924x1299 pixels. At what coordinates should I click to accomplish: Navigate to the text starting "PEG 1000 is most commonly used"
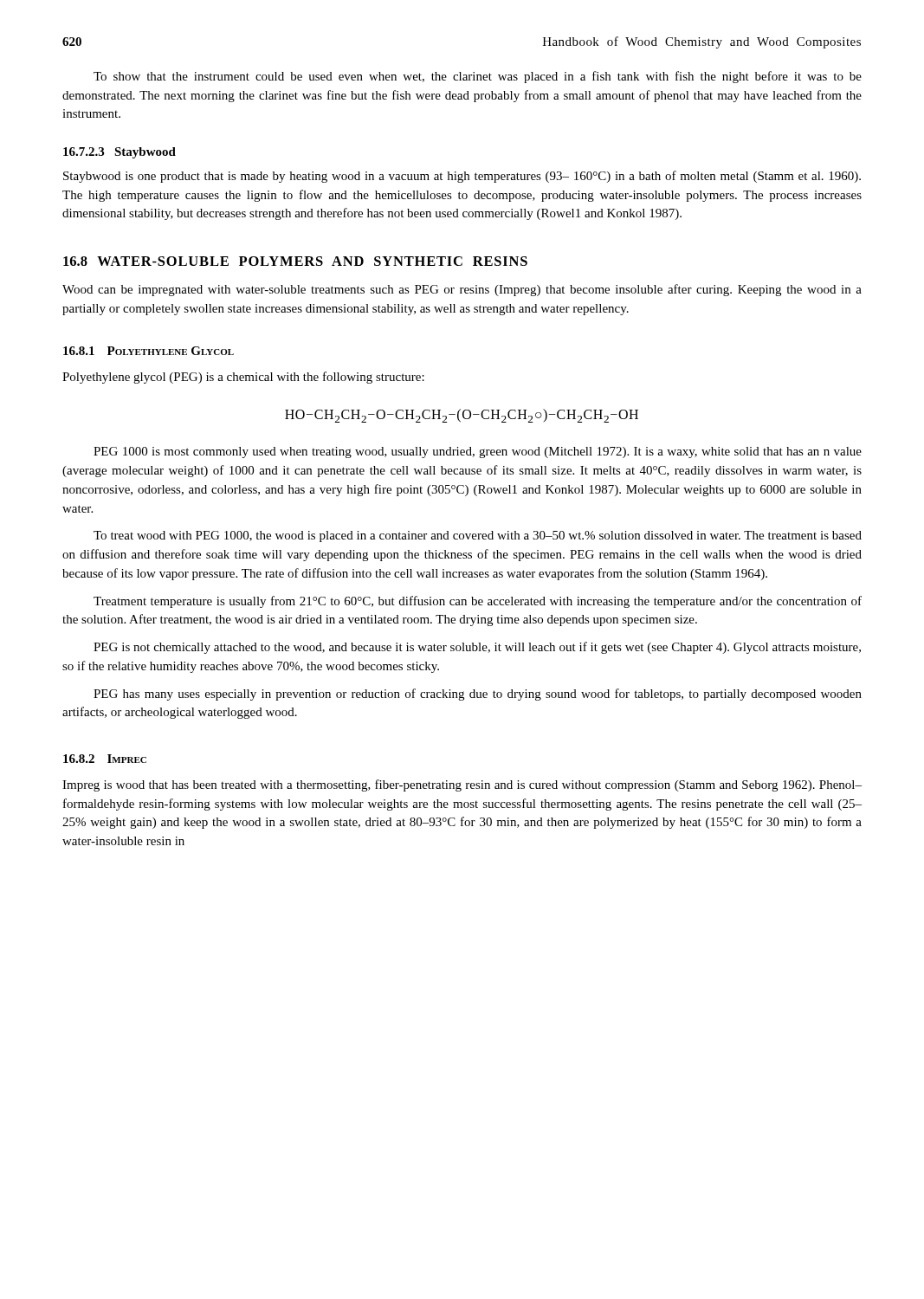pyautogui.click(x=462, y=583)
